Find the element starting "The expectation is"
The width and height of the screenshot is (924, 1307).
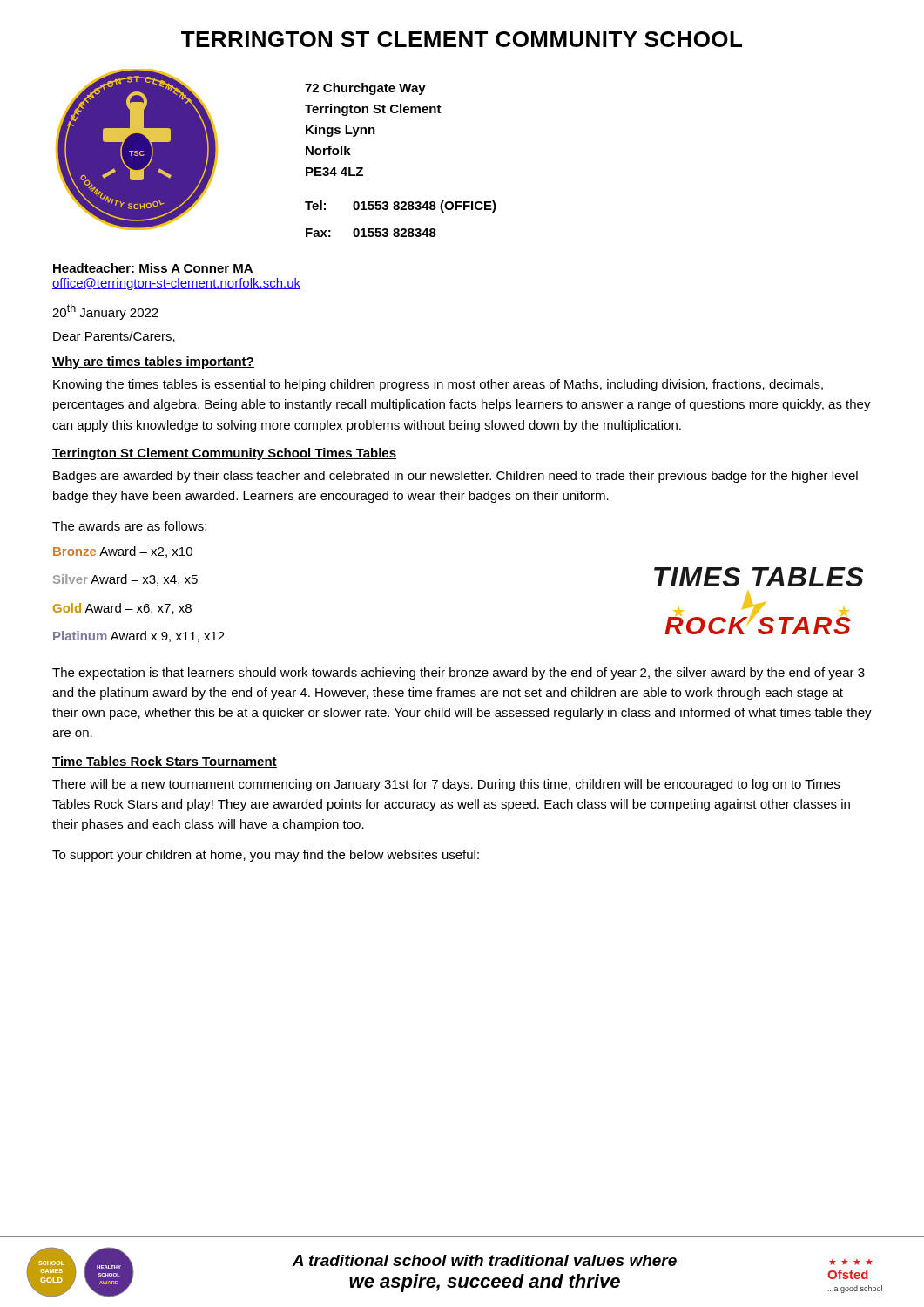coord(462,702)
